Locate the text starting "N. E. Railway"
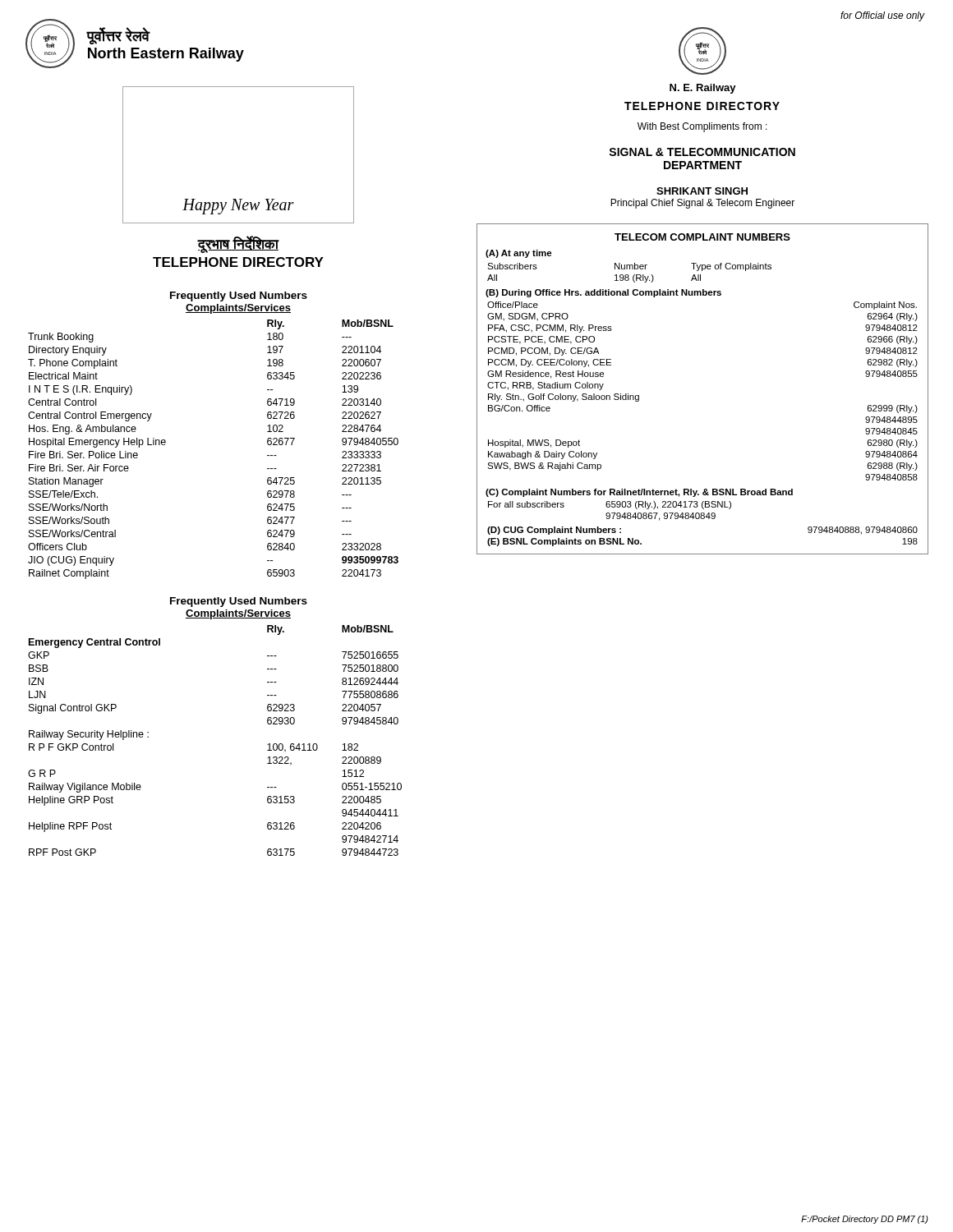 [x=702, y=87]
